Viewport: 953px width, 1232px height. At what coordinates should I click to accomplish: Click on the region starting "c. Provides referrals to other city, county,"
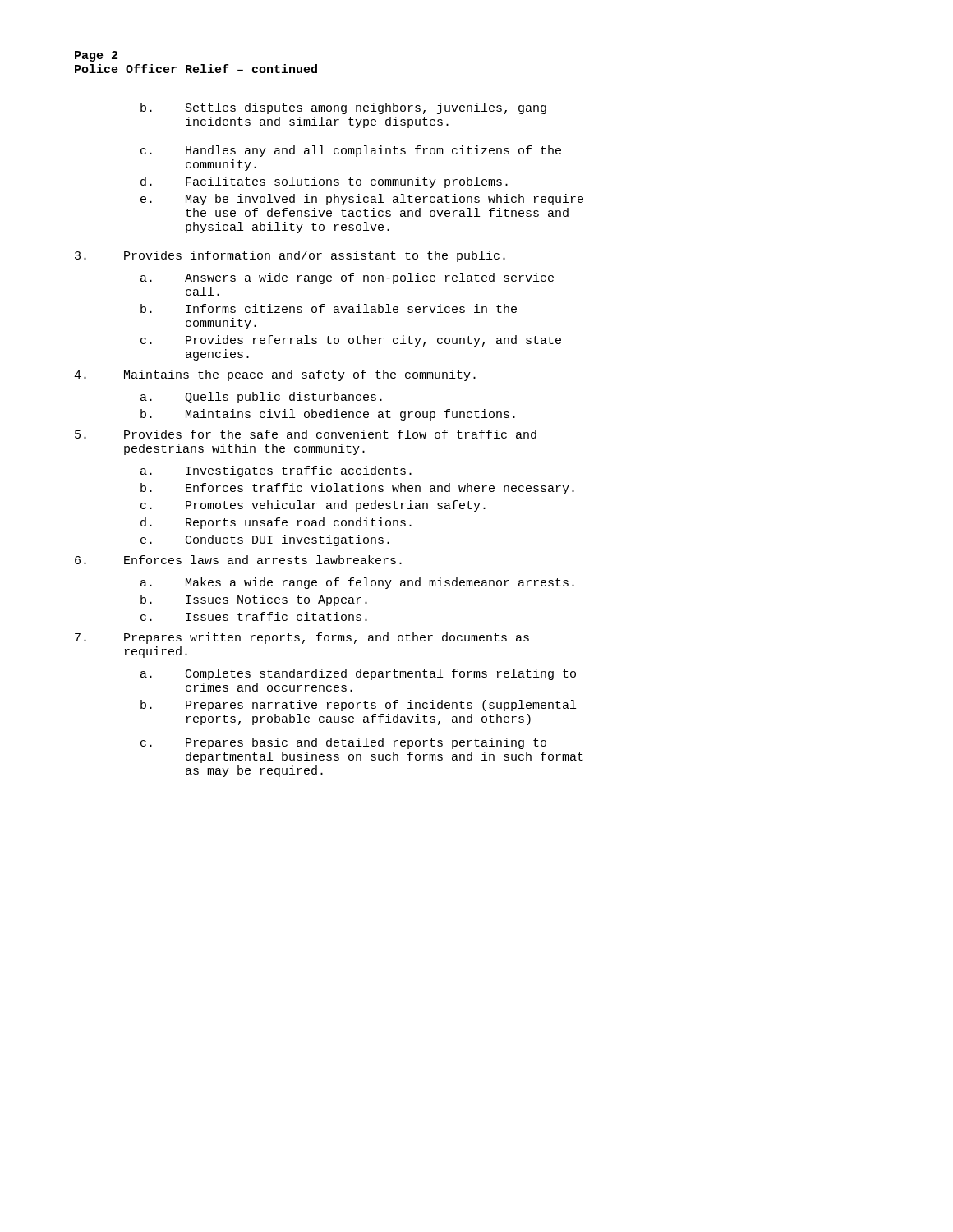tap(509, 348)
